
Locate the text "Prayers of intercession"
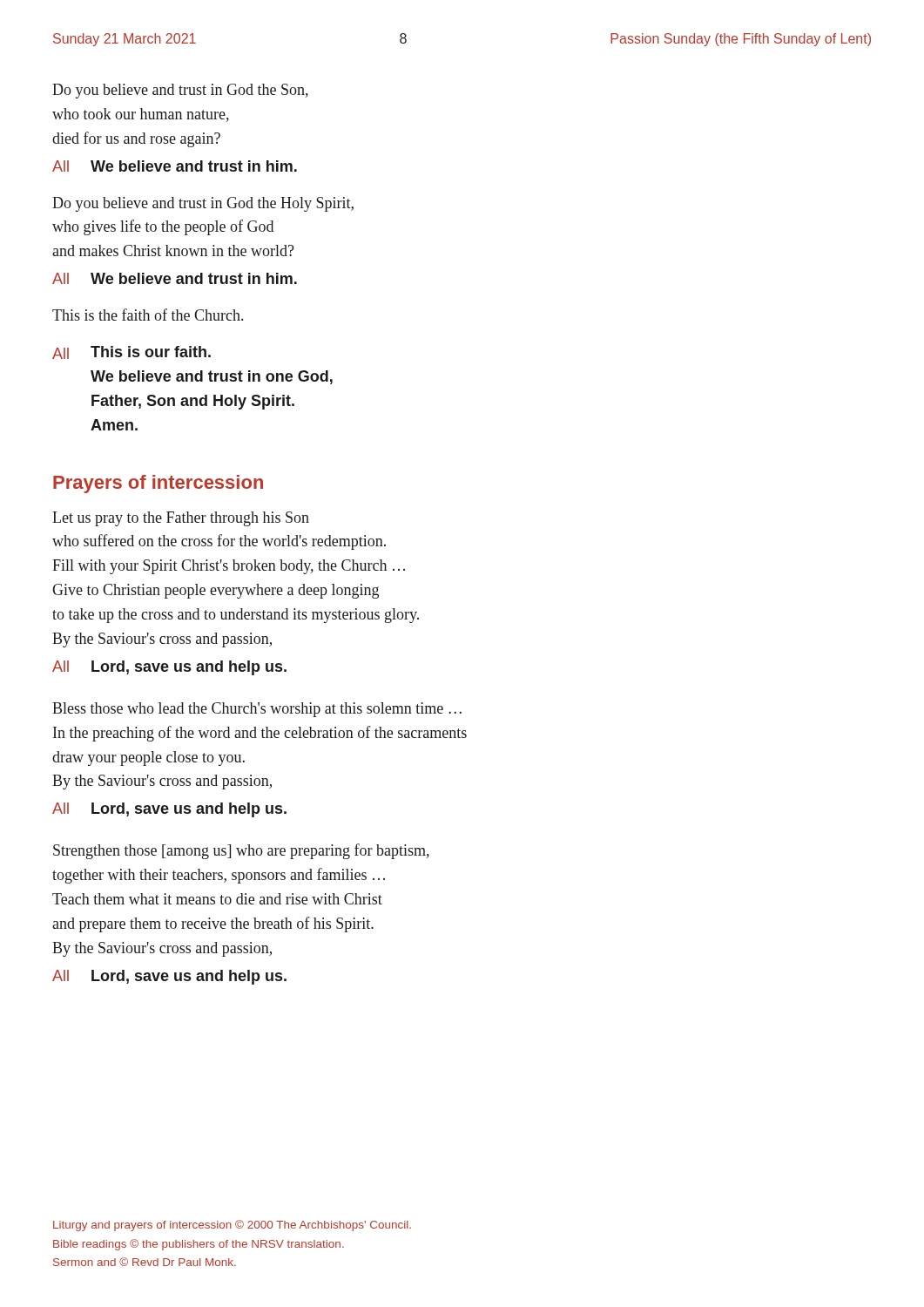158,482
